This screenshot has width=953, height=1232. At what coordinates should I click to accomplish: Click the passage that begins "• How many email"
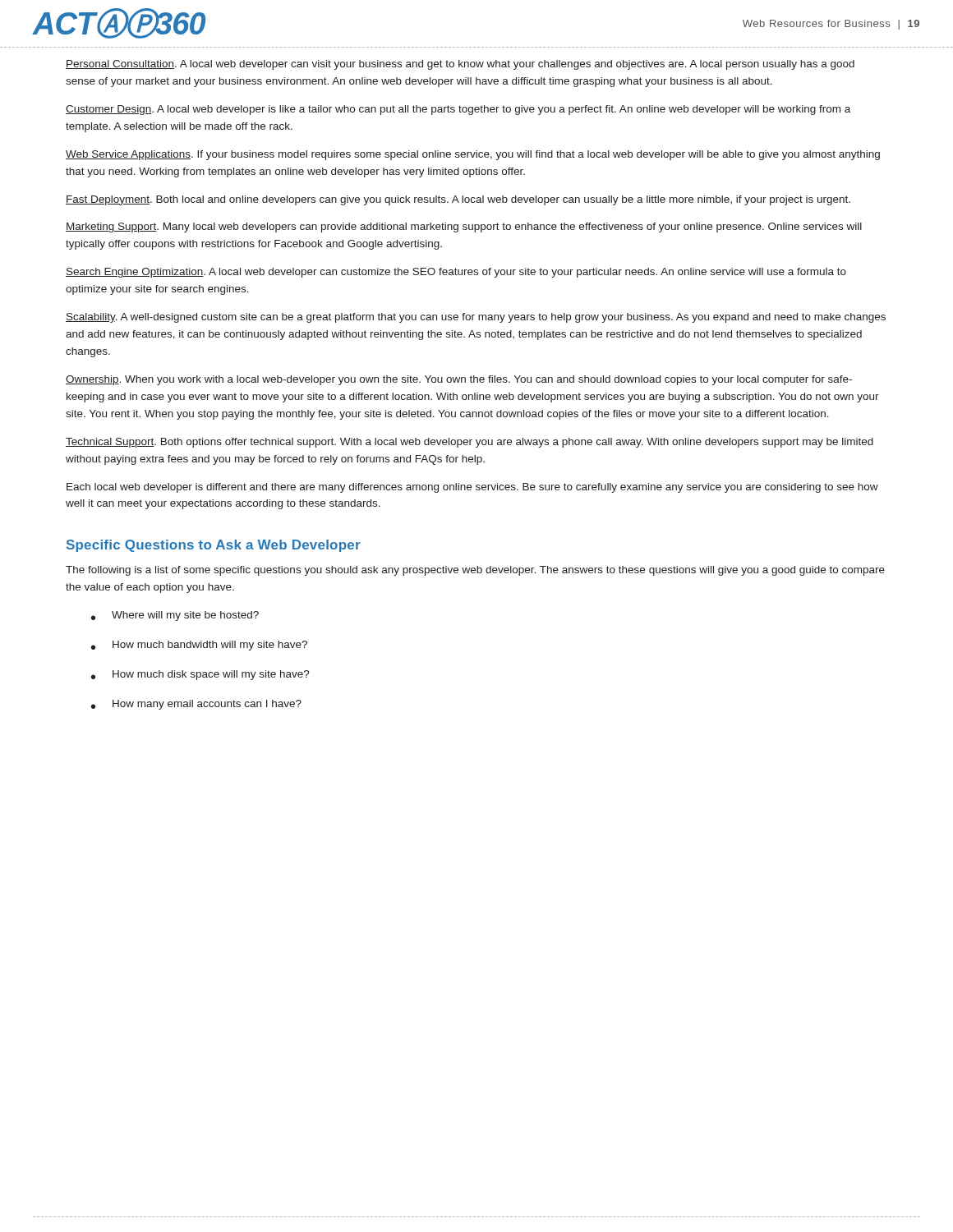[196, 706]
